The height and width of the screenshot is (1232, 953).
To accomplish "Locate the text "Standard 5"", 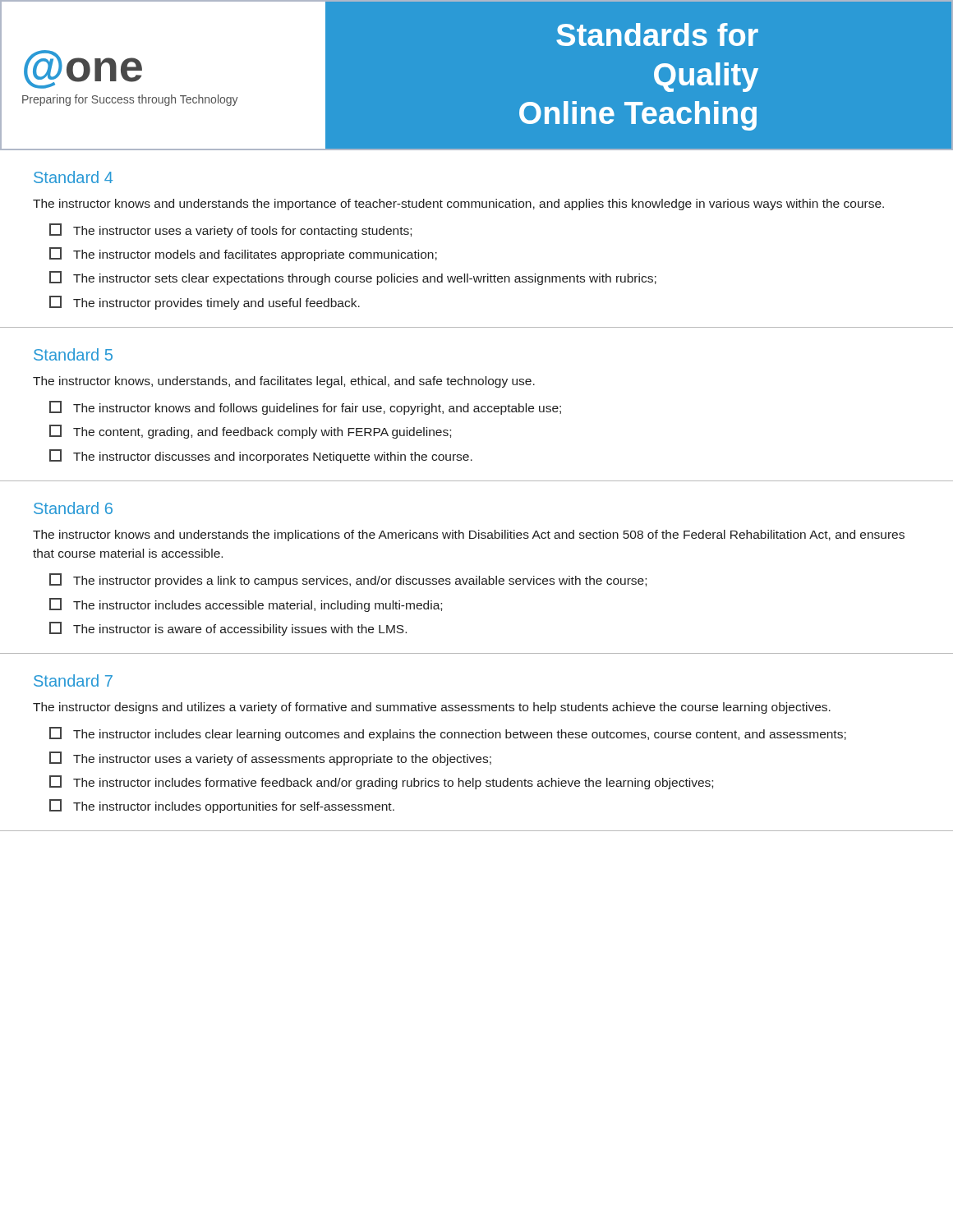I will 73,354.
